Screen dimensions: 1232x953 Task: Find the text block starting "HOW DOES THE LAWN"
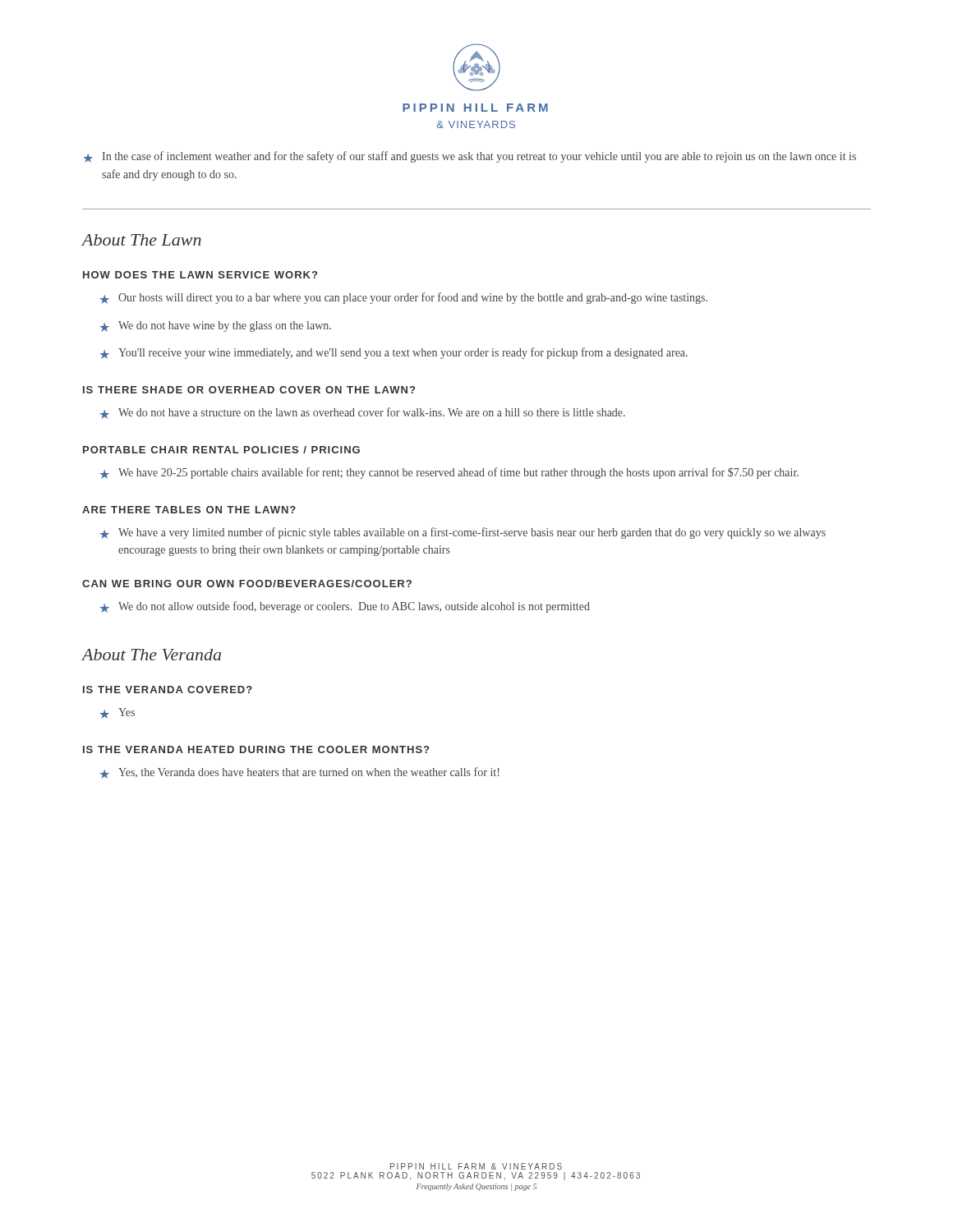200,275
